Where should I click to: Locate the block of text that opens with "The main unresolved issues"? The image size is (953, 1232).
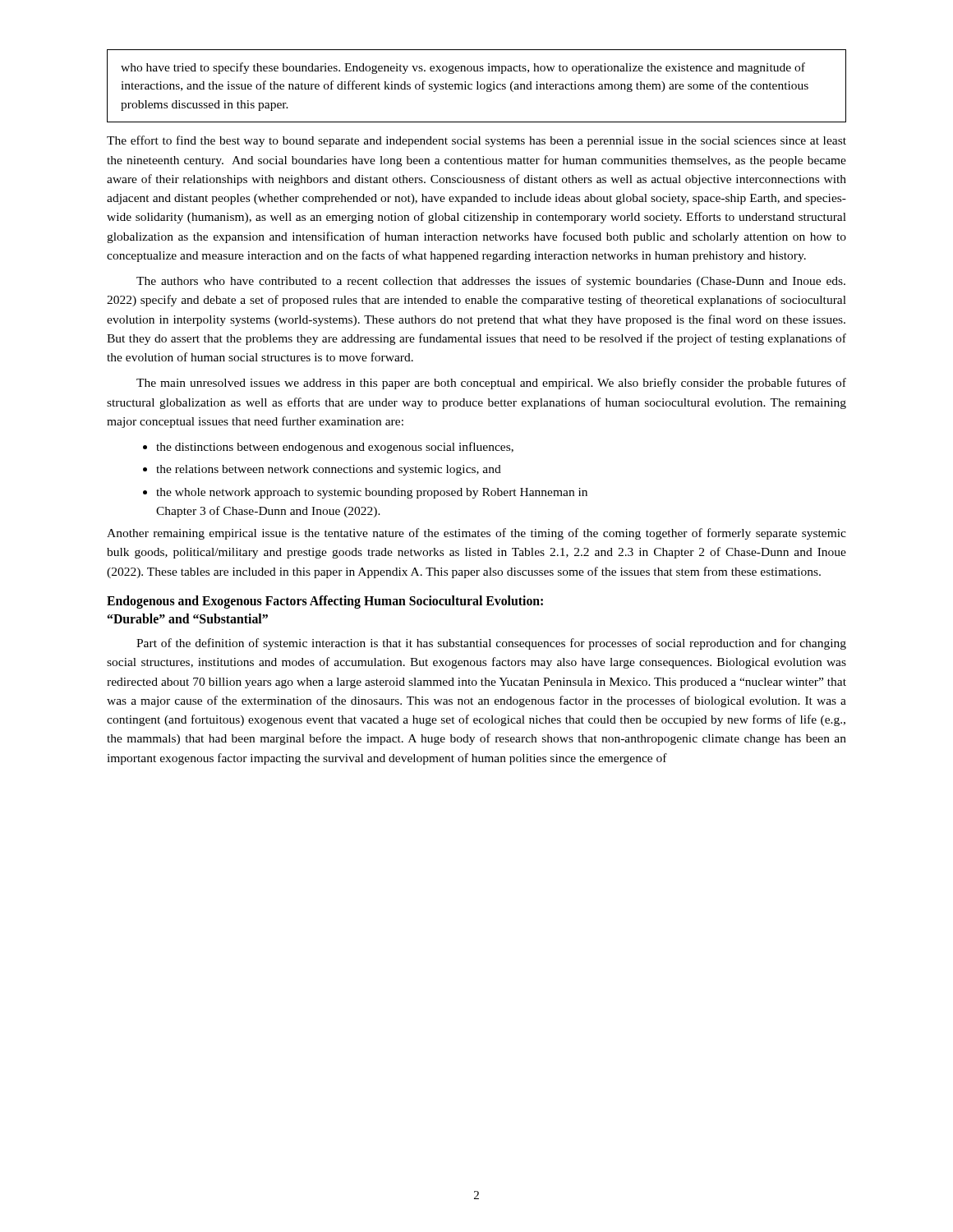[476, 402]
